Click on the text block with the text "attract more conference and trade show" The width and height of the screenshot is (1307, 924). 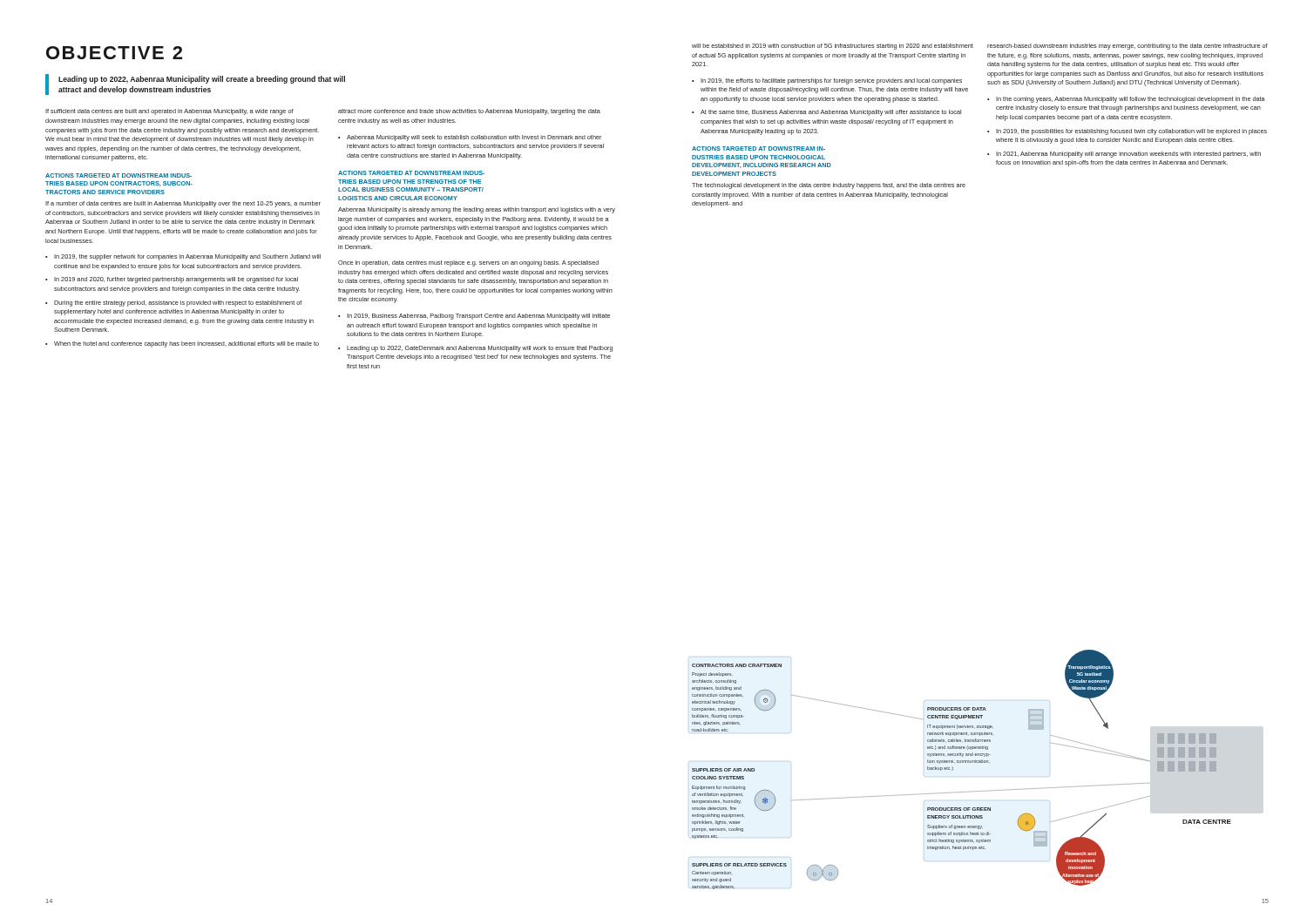click(x=469, y=116)
